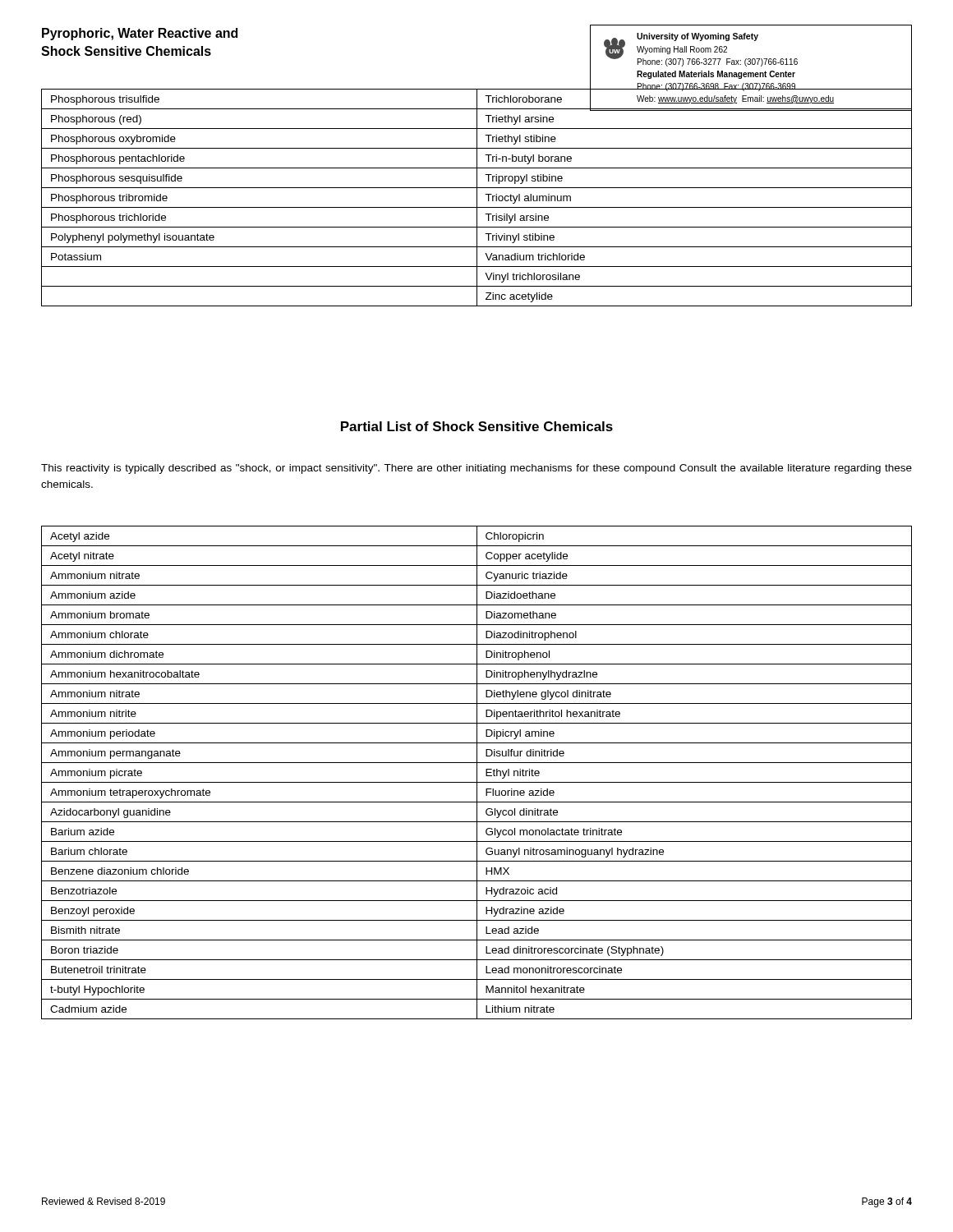Screen dimensions: 1232x953
Task: Click where it says "Pyrophoric, Water Reactive andShock Sensitive Chemicals"
Action: click(140, 42)
